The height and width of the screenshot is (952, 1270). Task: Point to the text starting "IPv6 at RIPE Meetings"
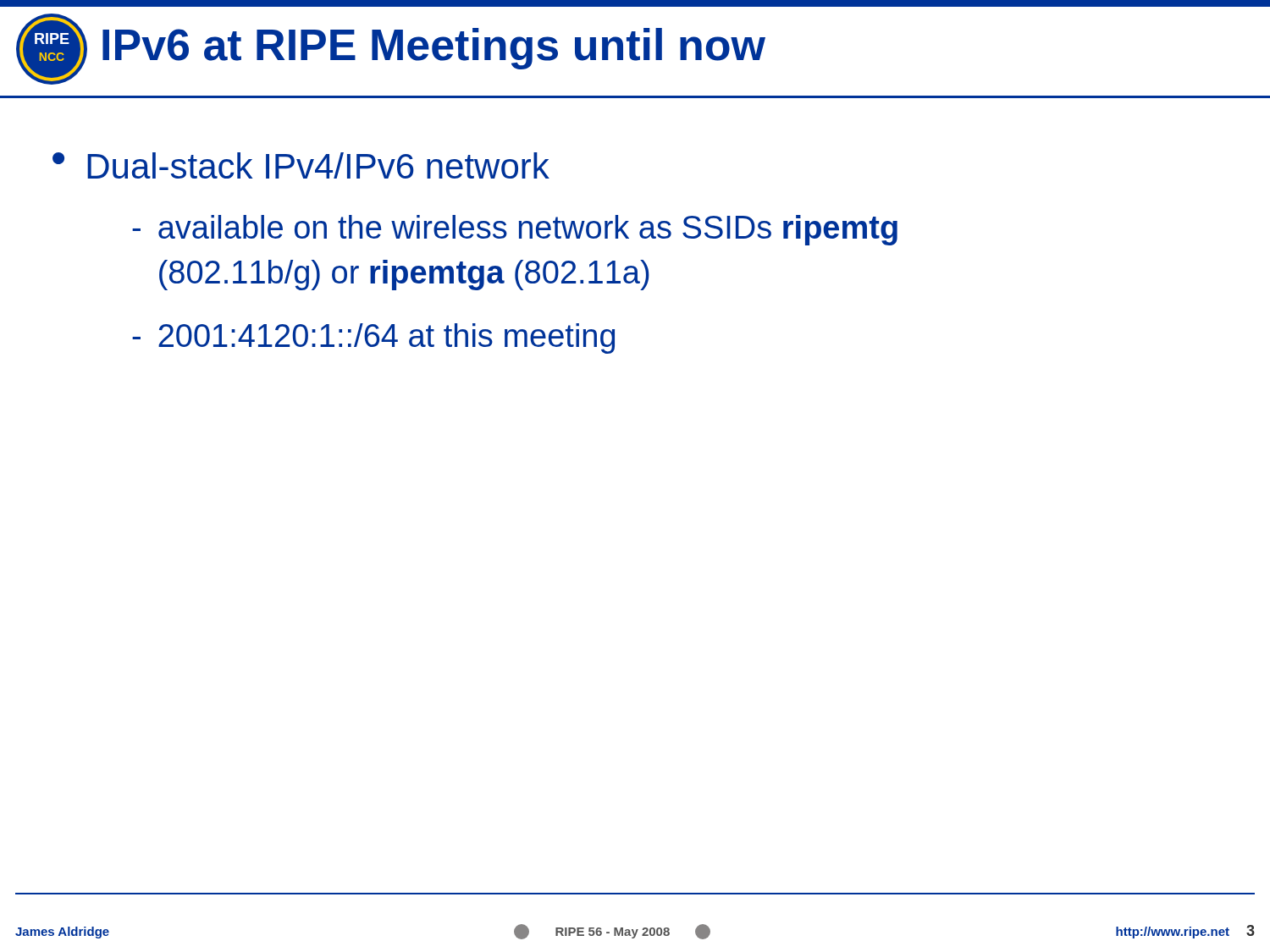(x=433, y=45)
